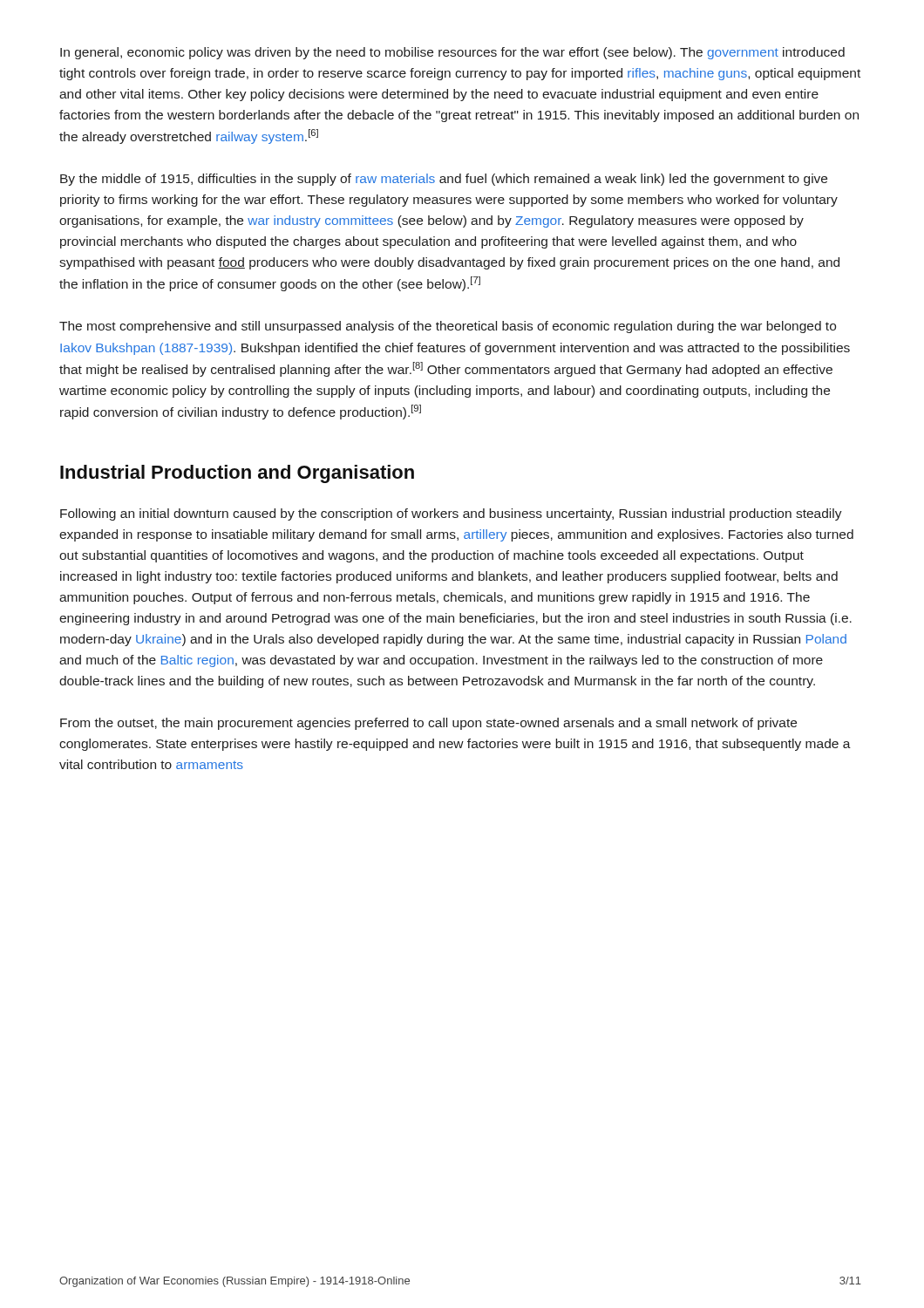Point to the element starting "In general, economic policy was driven by the"
This screenshot has height=1308, width=924.
click(460, 94)
